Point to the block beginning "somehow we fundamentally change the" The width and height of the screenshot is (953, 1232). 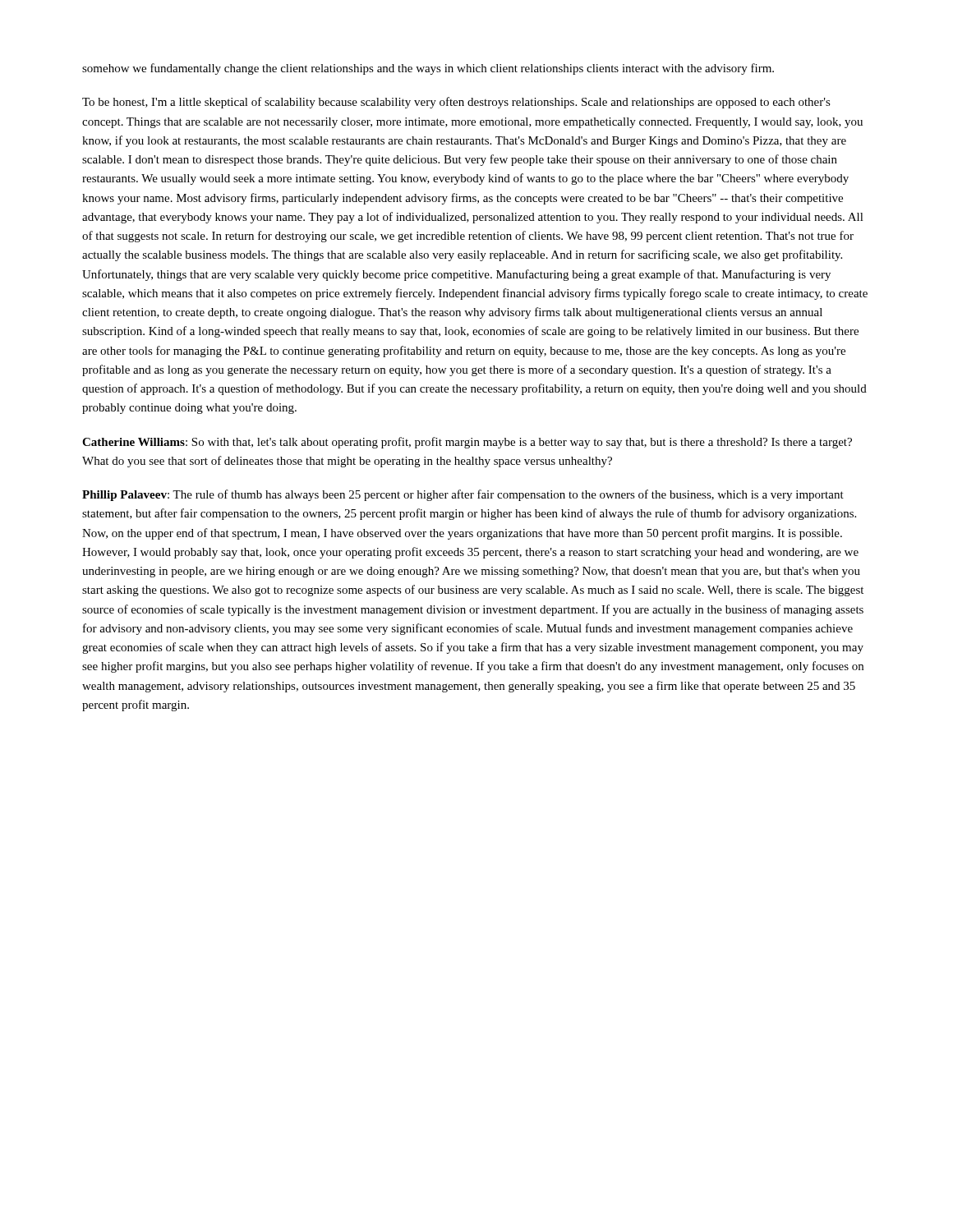(428, 68)
